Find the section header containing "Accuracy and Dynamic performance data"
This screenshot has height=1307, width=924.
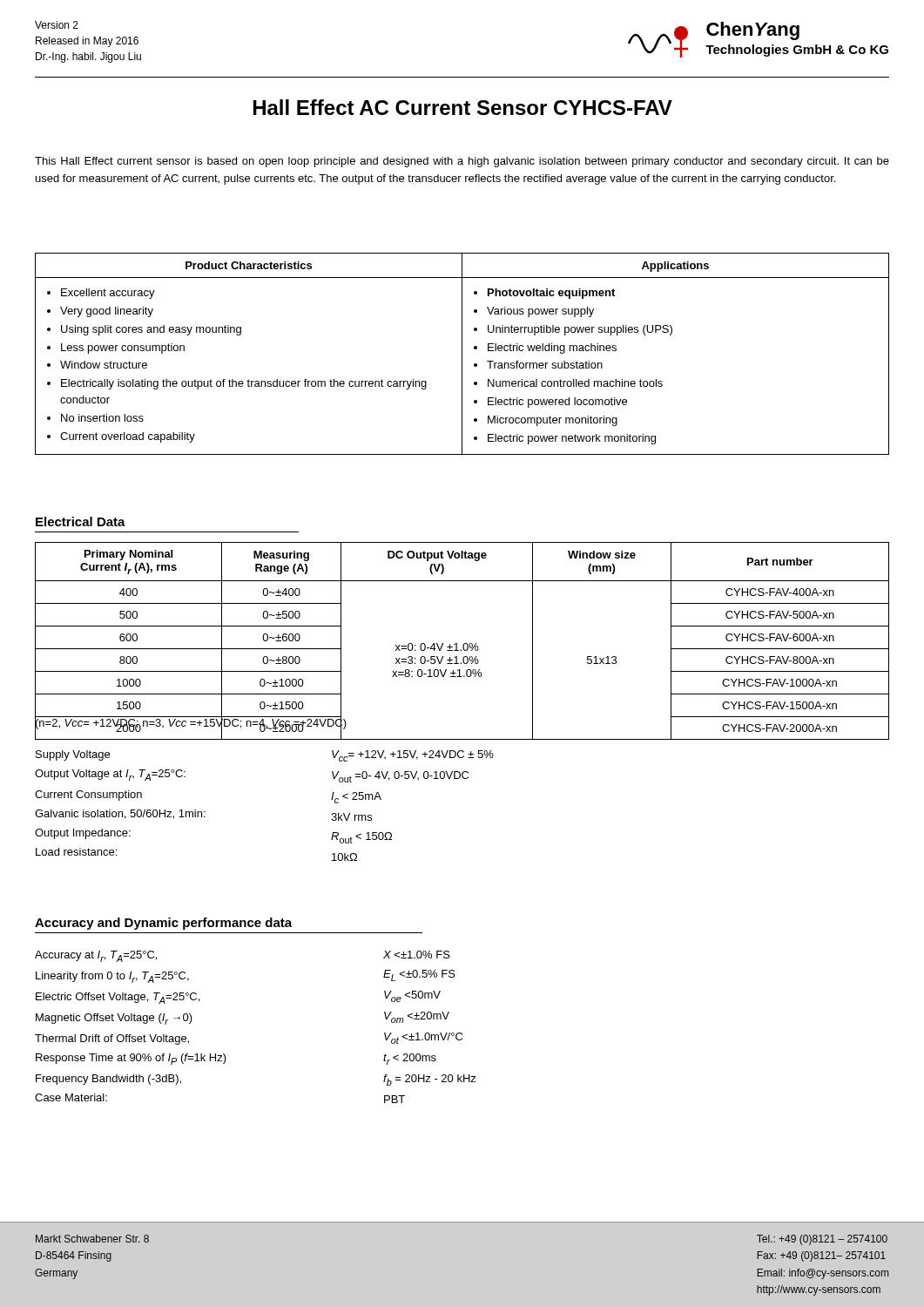[229, 924]
